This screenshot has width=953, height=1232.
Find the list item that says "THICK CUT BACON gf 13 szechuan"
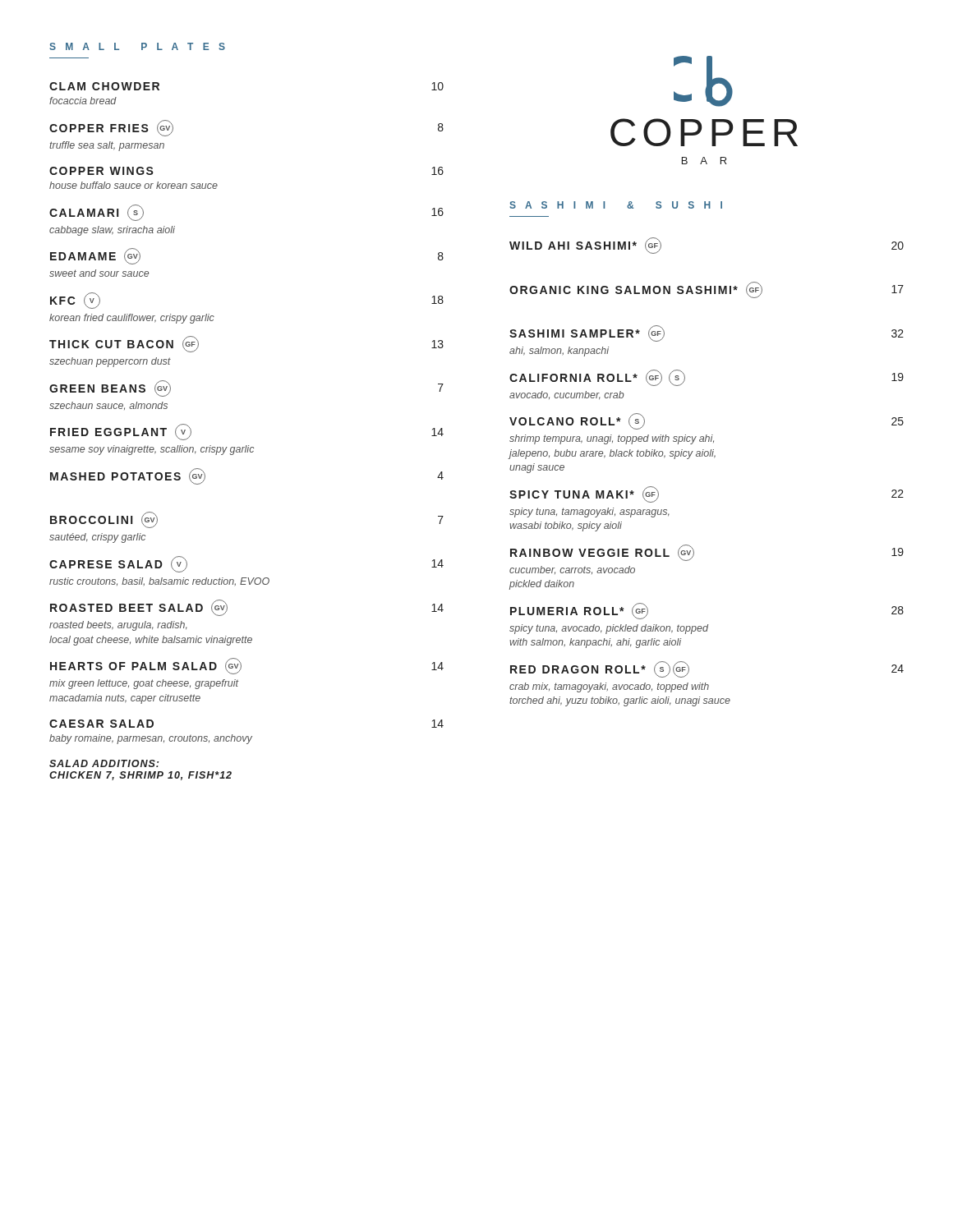[x=118, y=344]
